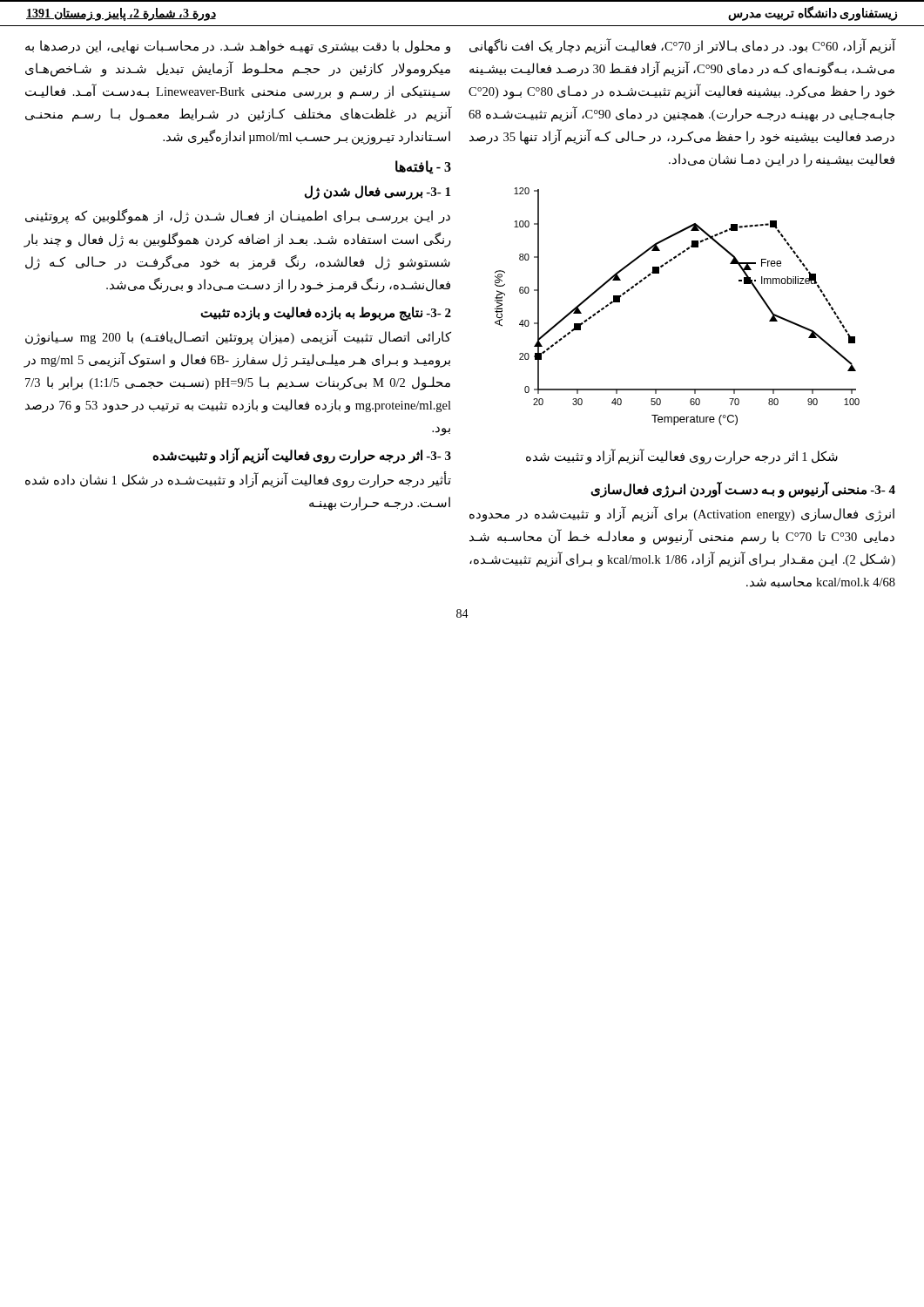This screenshot has height=1307, width=924.
Task: Click on the section header containing "4 -3- منحنی آرنیوس و بـه دسـت"
Action: click(743, 489)
